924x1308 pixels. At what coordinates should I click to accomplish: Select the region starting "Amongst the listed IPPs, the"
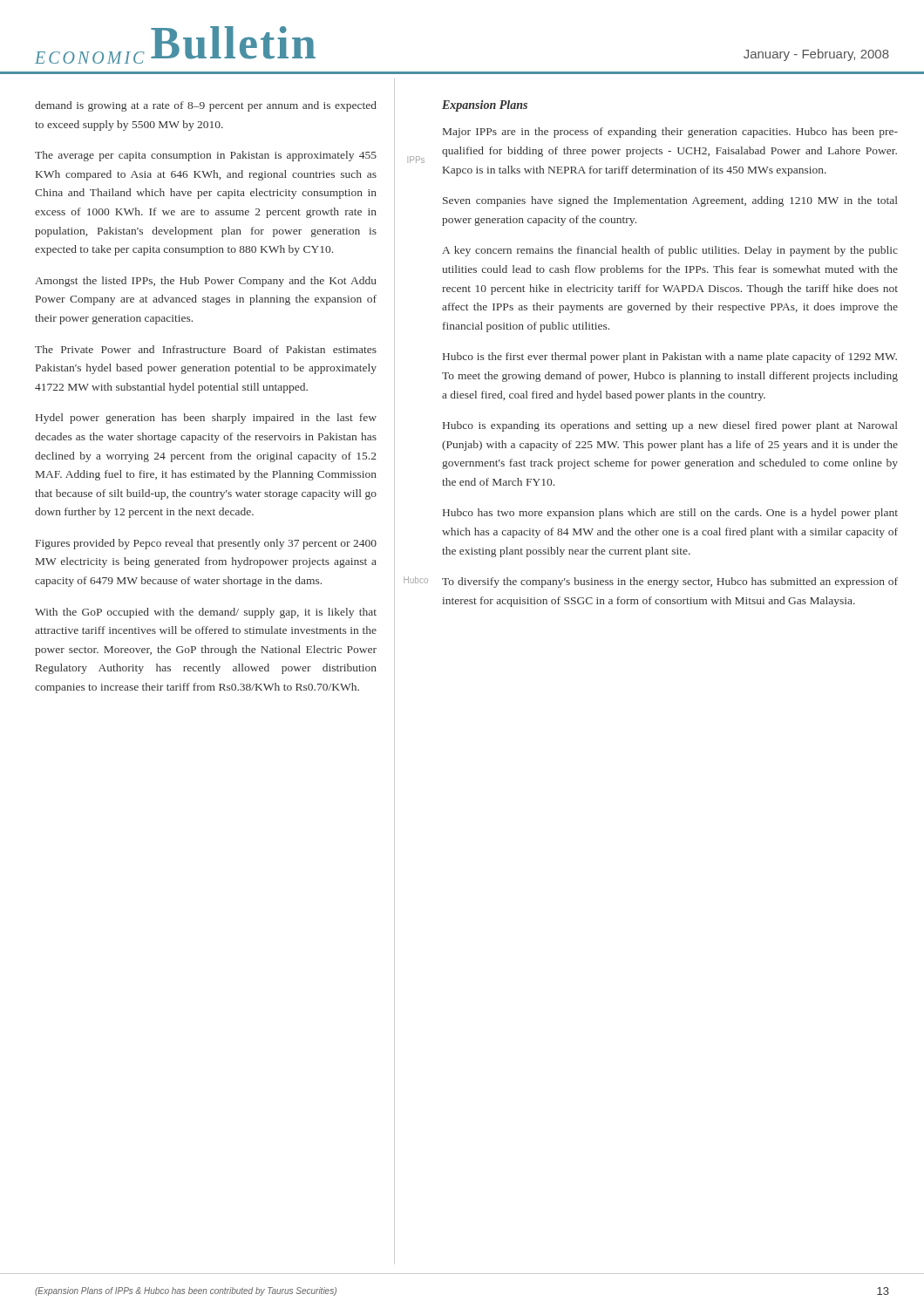click(206, 299)
